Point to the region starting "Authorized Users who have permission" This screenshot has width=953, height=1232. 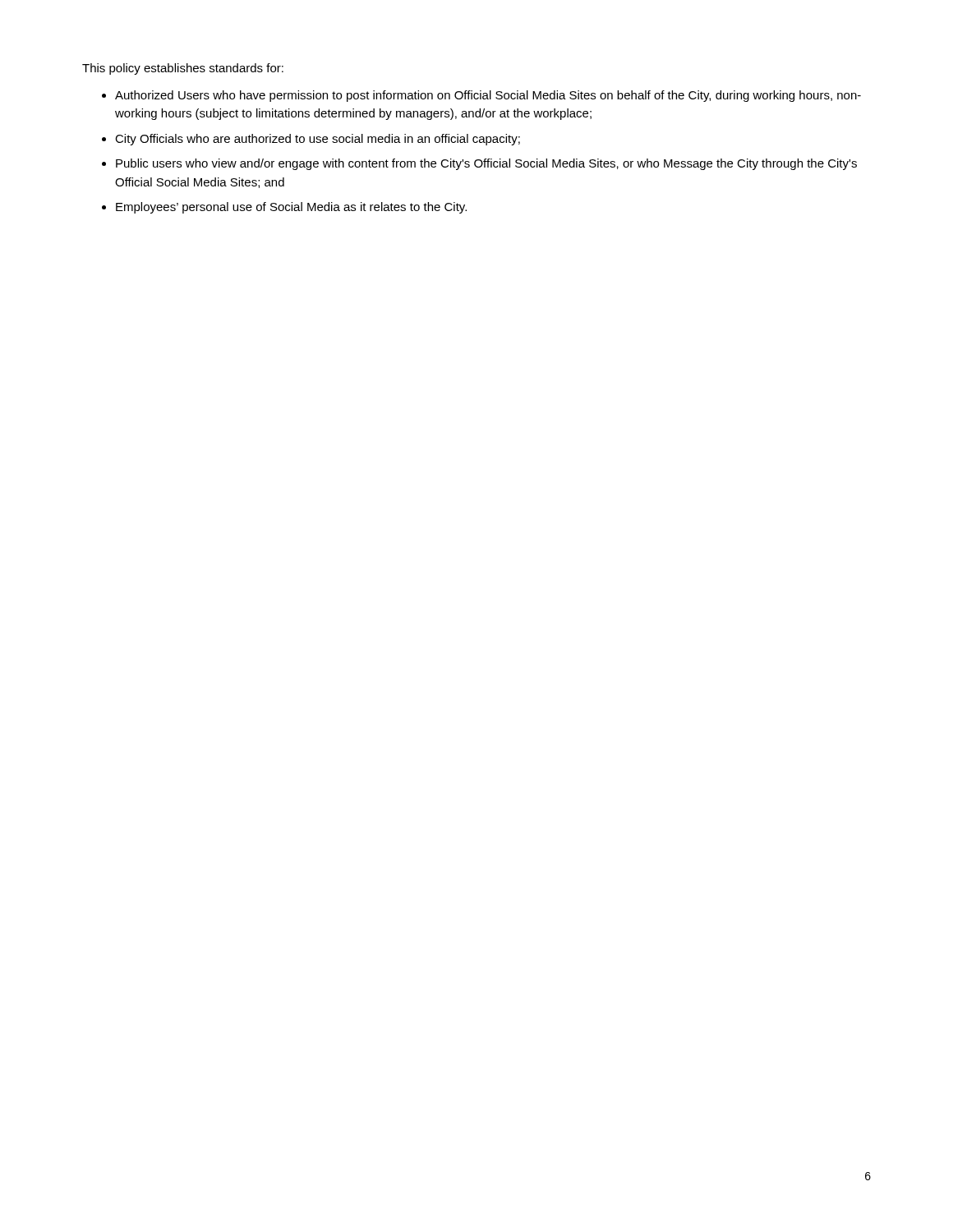pos(488,104)
